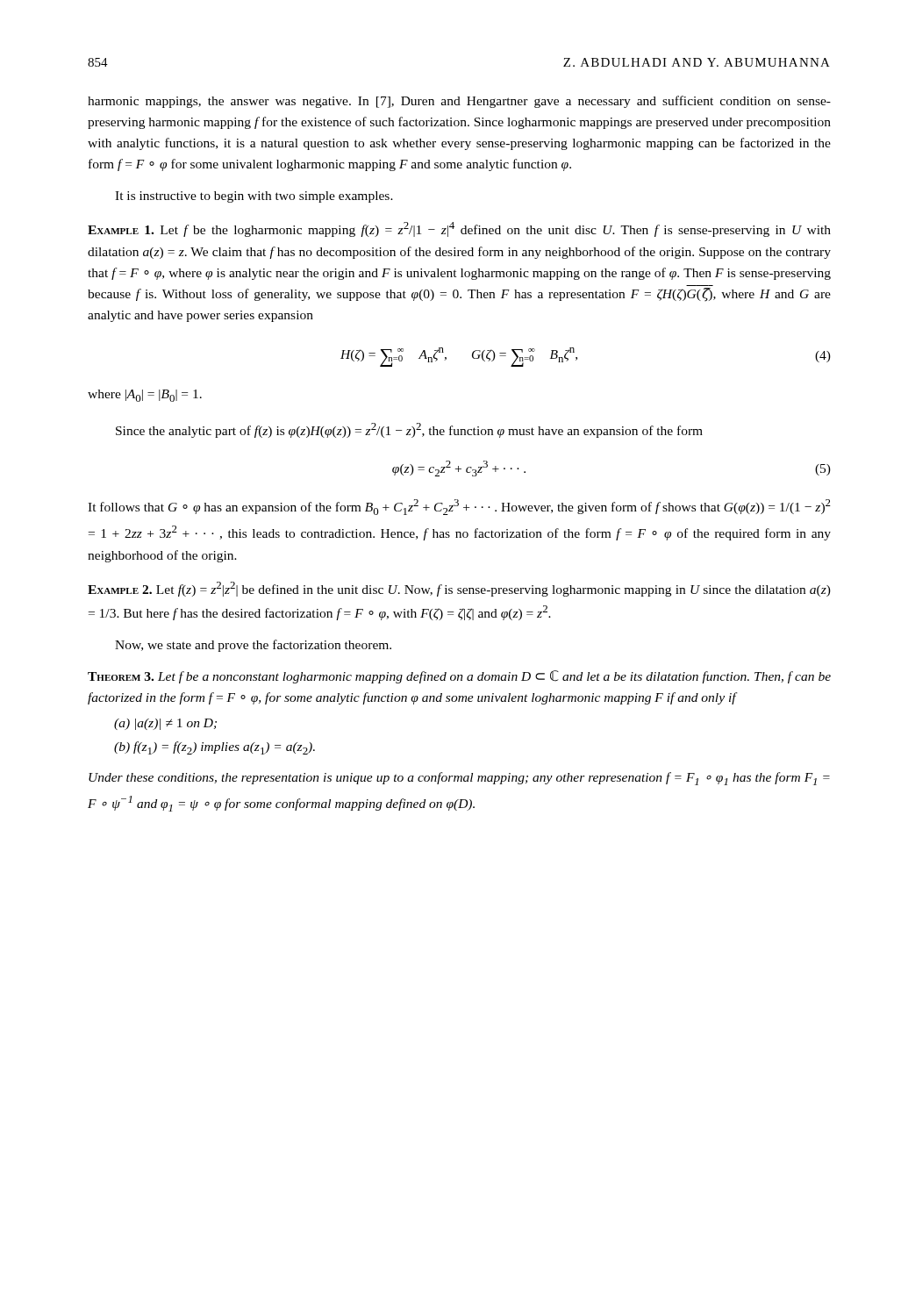Image resolution: width=901 pixels, height=1316 pixels.
Task: Locate the element starting "It follows that G ∘ φ has an"
Action: (459, 530)
